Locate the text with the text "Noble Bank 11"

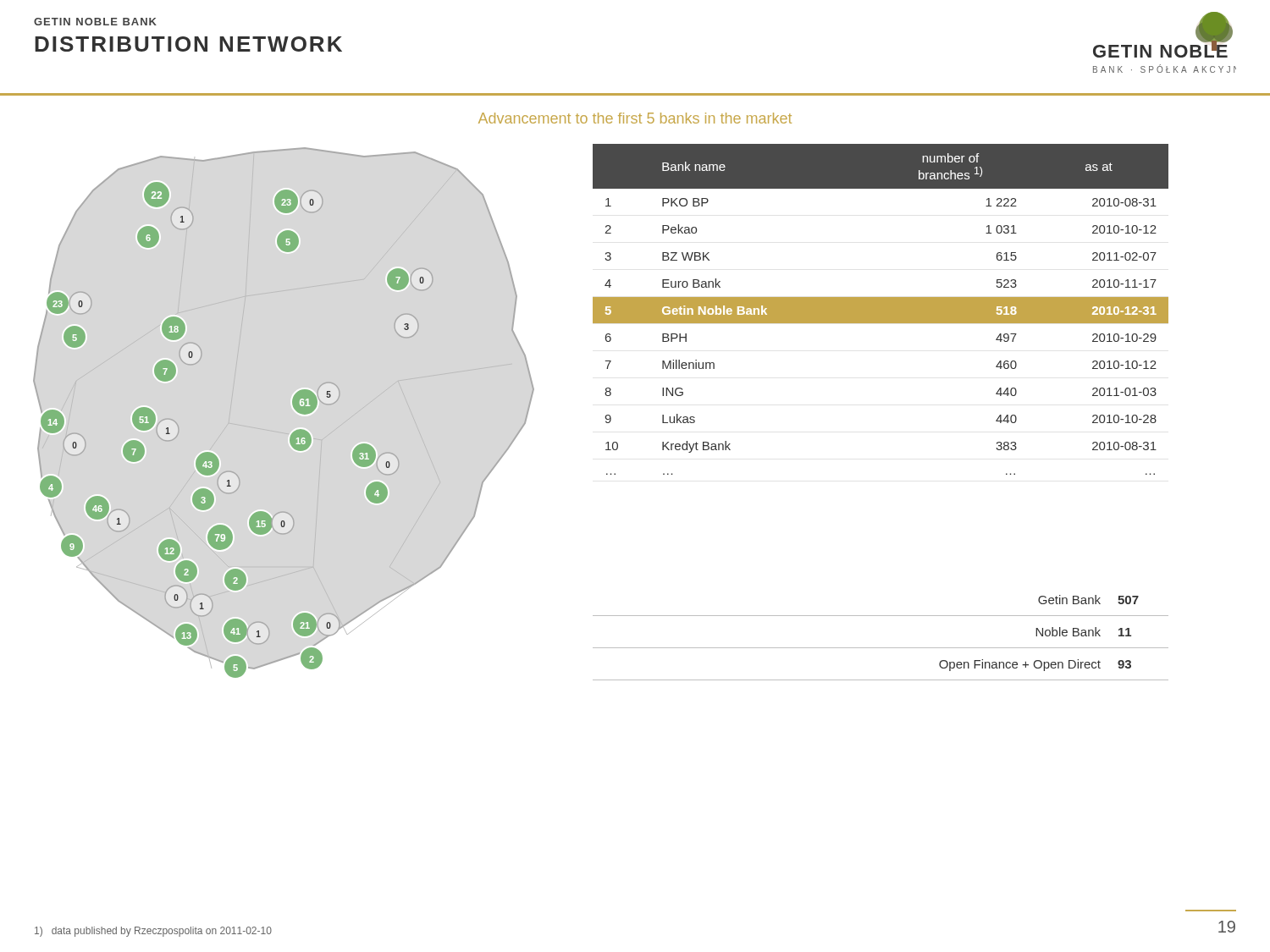[x=1083, y=632]
